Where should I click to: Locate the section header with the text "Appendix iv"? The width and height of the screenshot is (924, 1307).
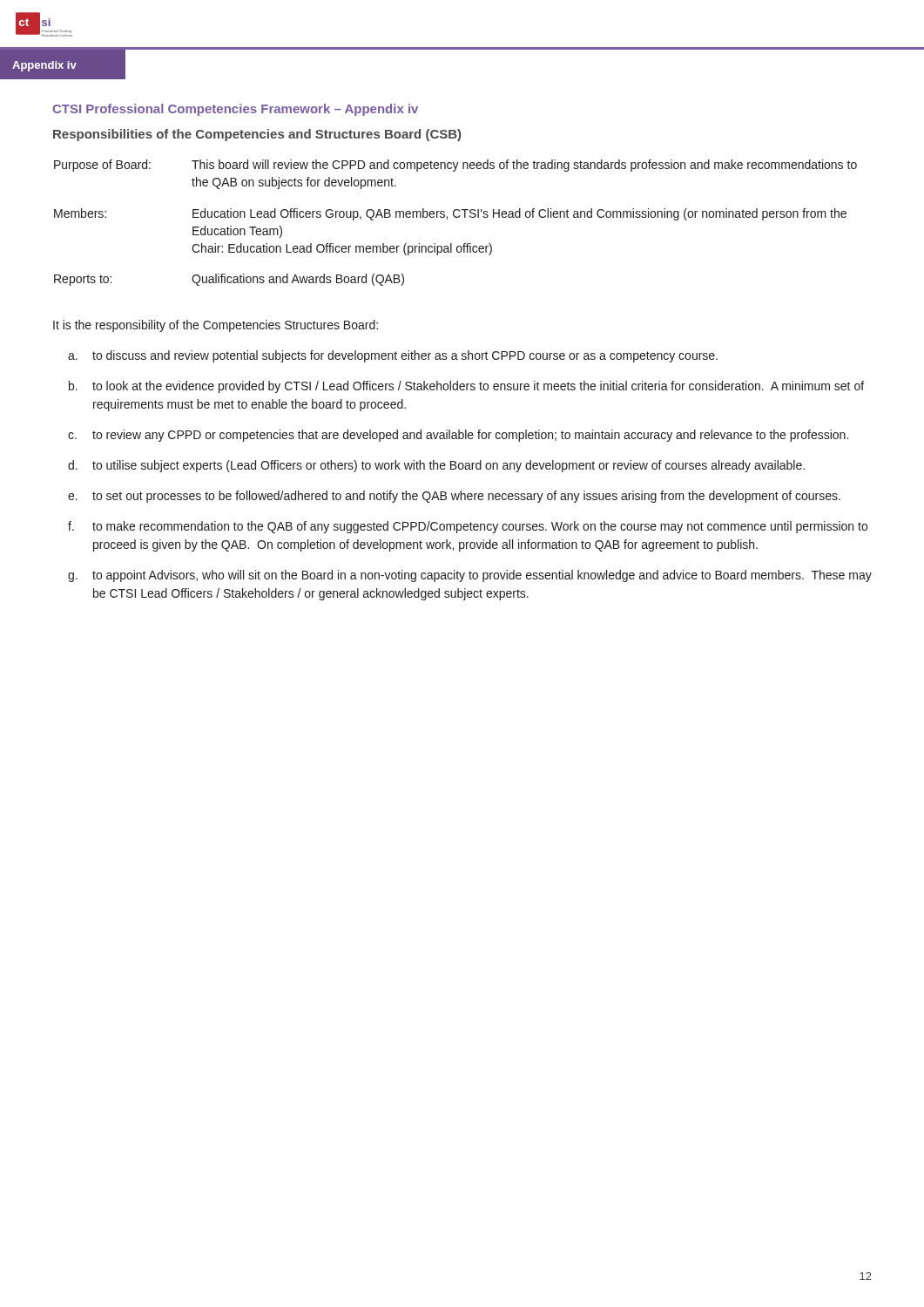(44, 64)
